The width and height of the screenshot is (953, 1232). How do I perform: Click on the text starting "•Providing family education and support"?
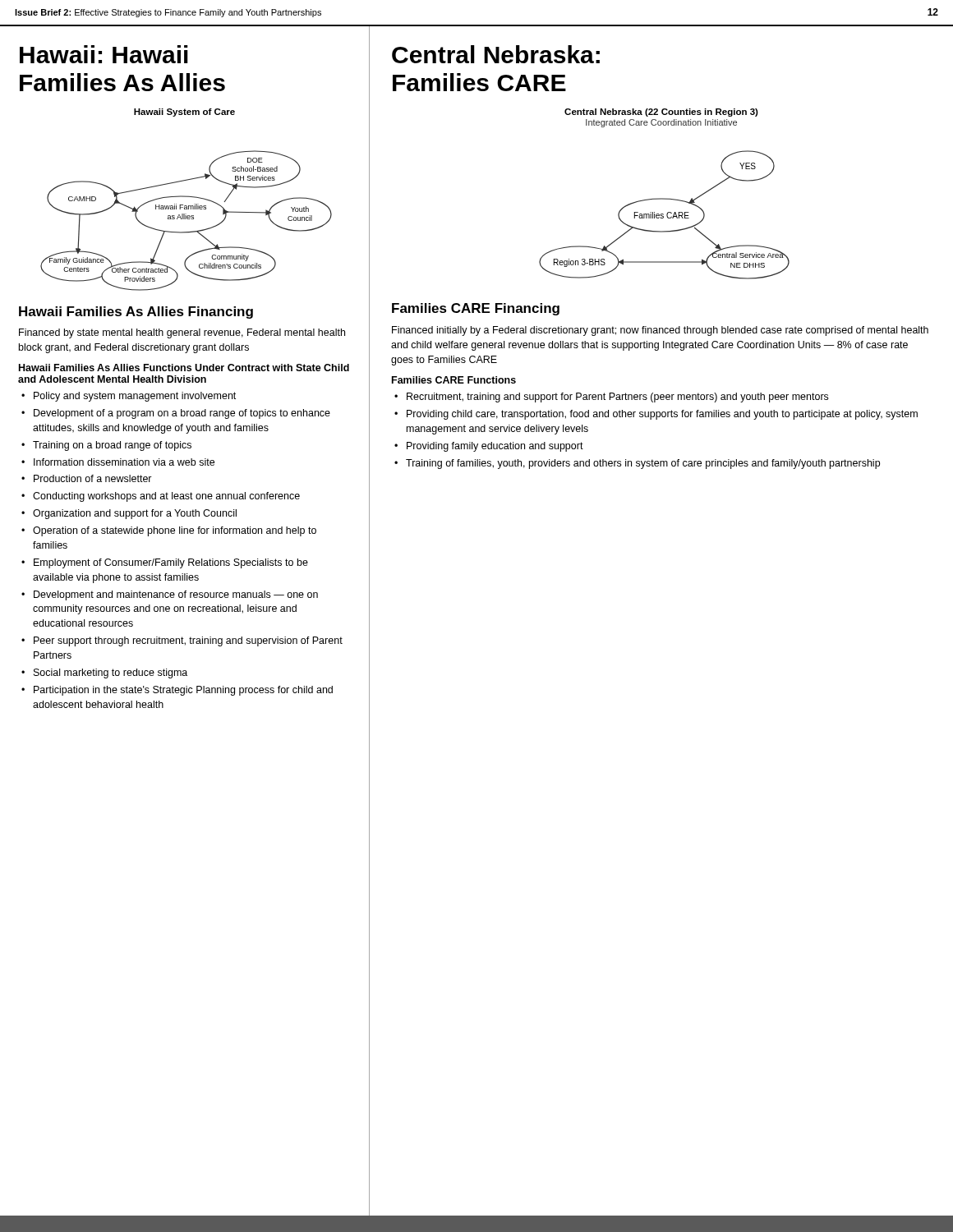[489, 447]
